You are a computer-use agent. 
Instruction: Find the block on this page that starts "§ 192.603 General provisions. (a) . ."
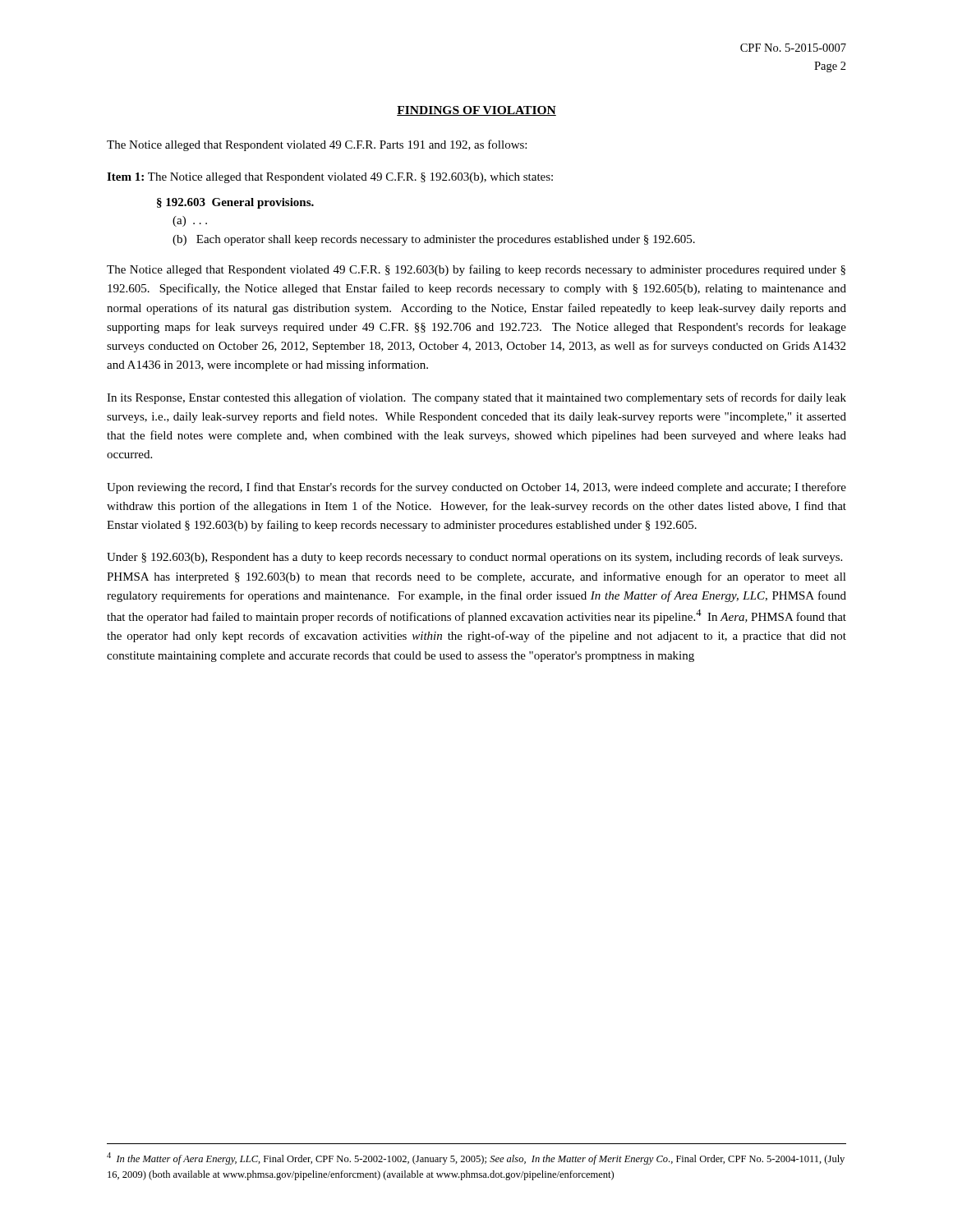tap(235, 203)
